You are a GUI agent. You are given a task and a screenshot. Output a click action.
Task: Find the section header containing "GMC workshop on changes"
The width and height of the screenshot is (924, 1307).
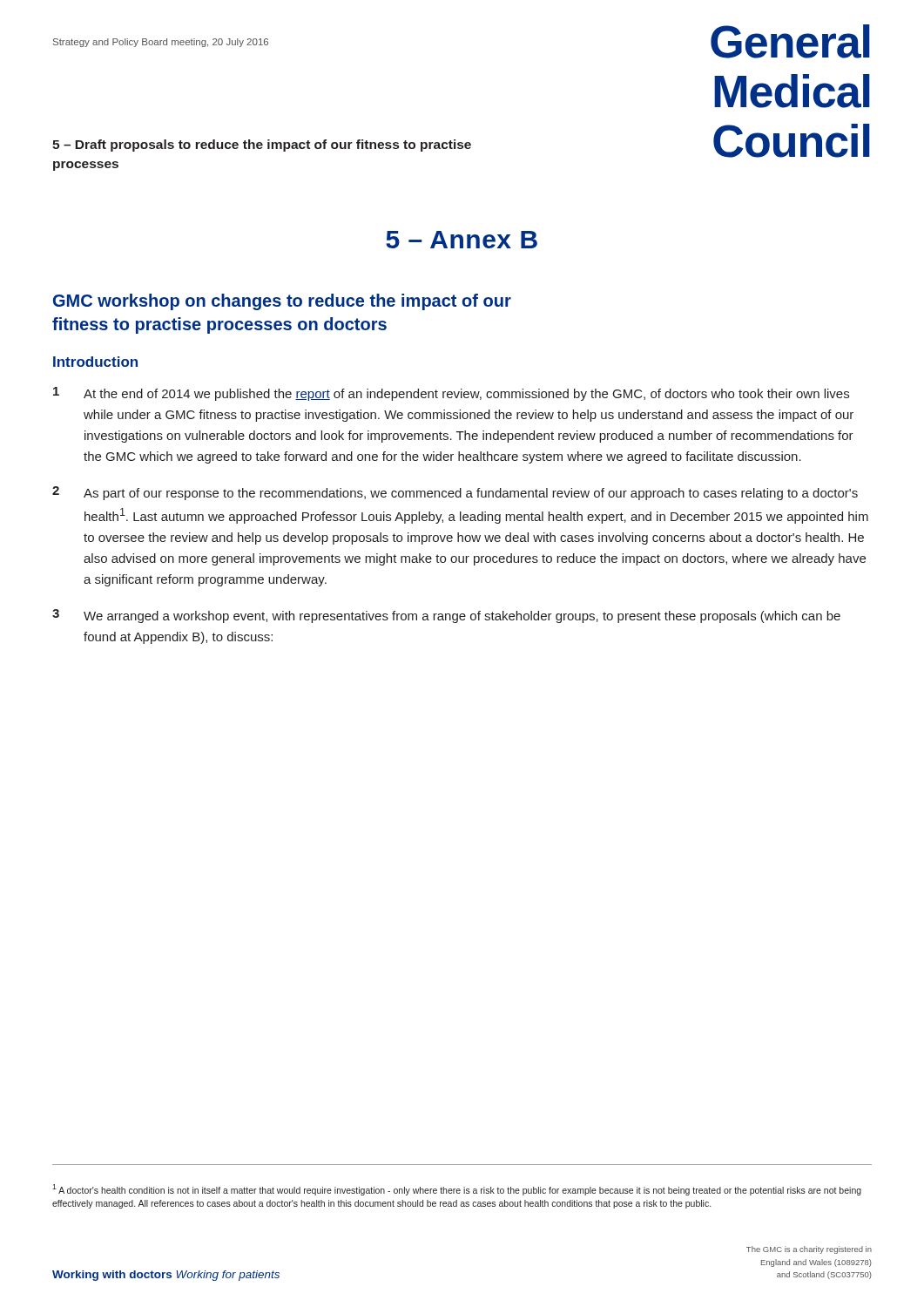pos(282,313)
